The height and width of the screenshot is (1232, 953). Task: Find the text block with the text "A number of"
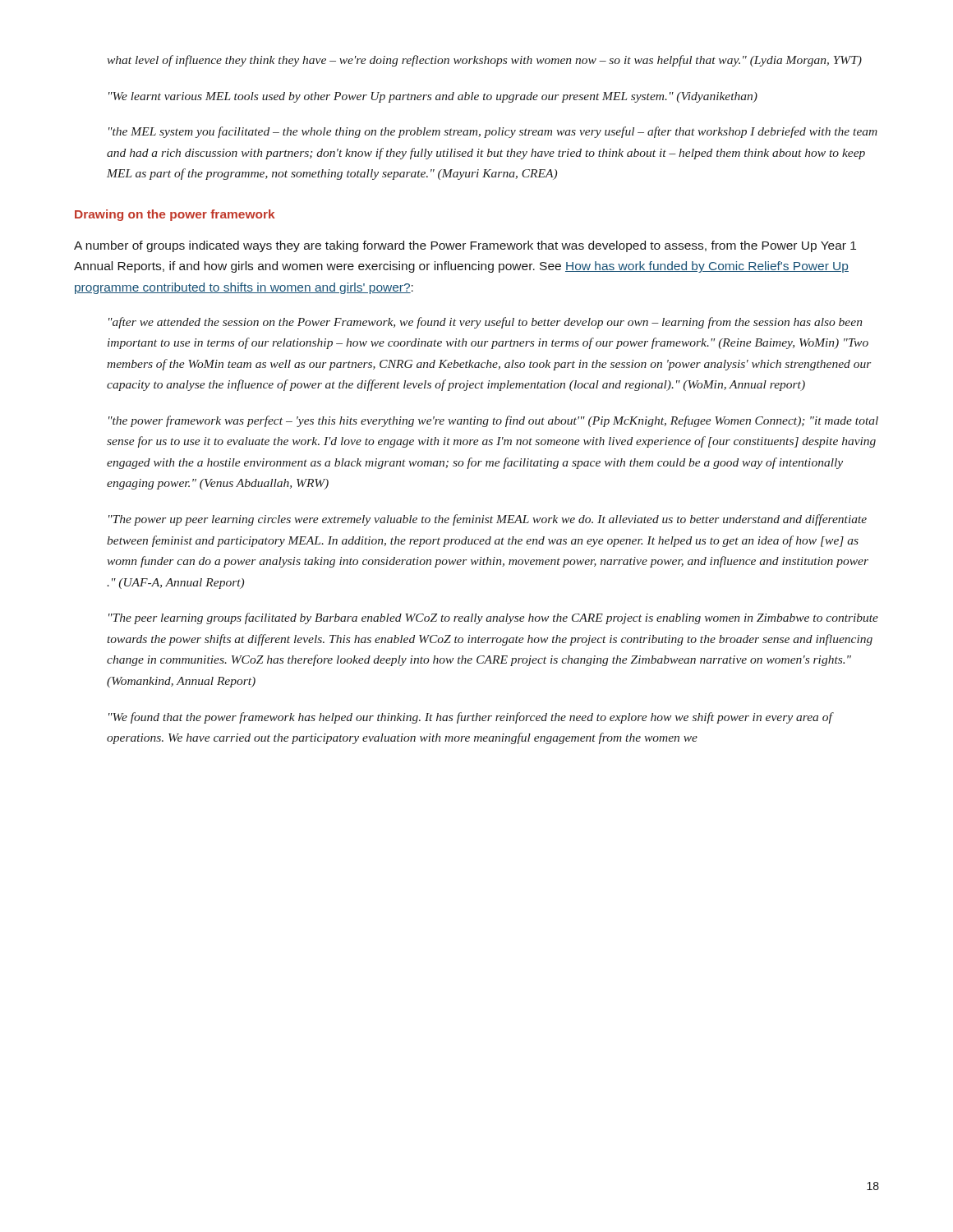(x=476, y=266)
